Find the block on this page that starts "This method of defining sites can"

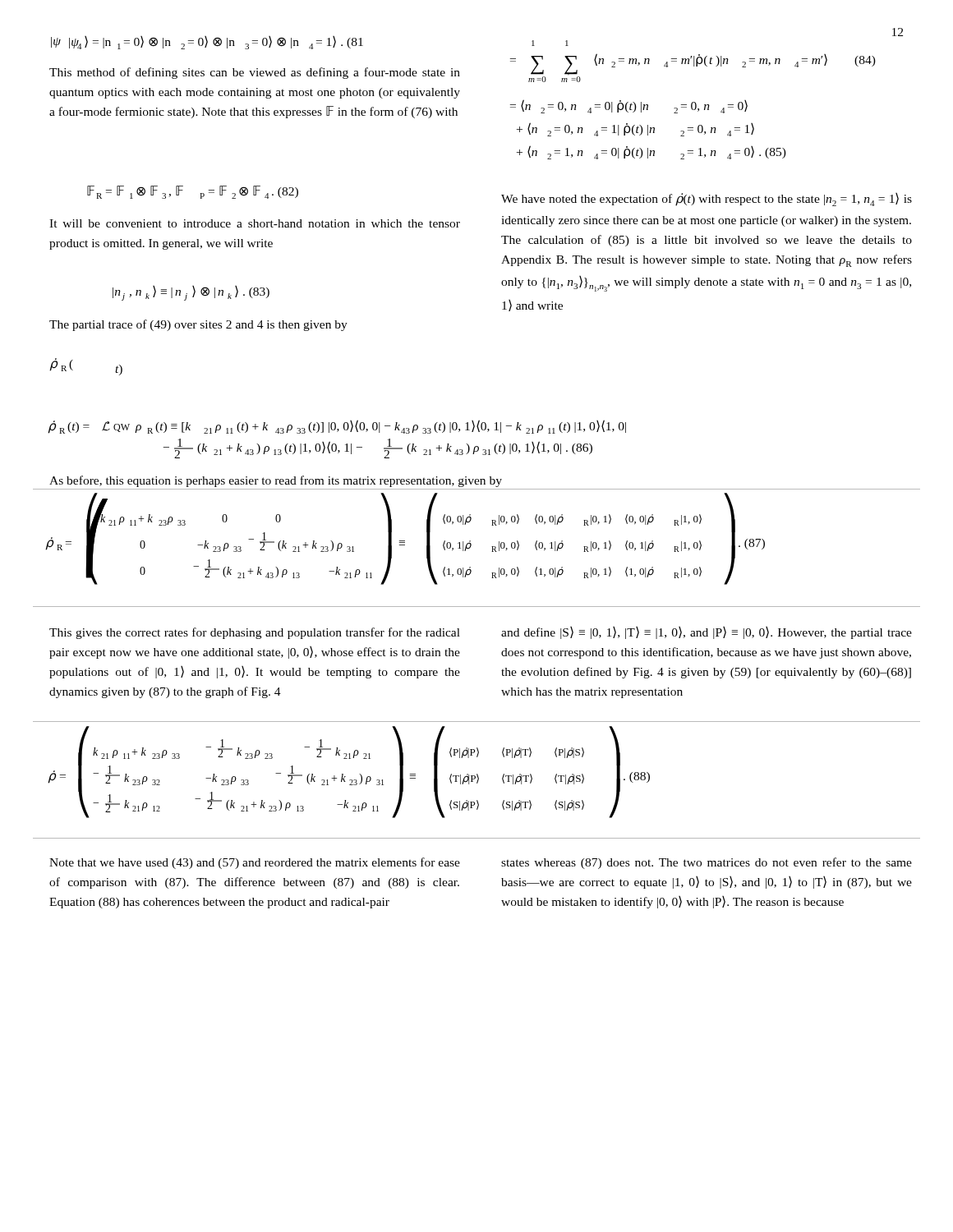pyautogui.click(x=255, y=92)
